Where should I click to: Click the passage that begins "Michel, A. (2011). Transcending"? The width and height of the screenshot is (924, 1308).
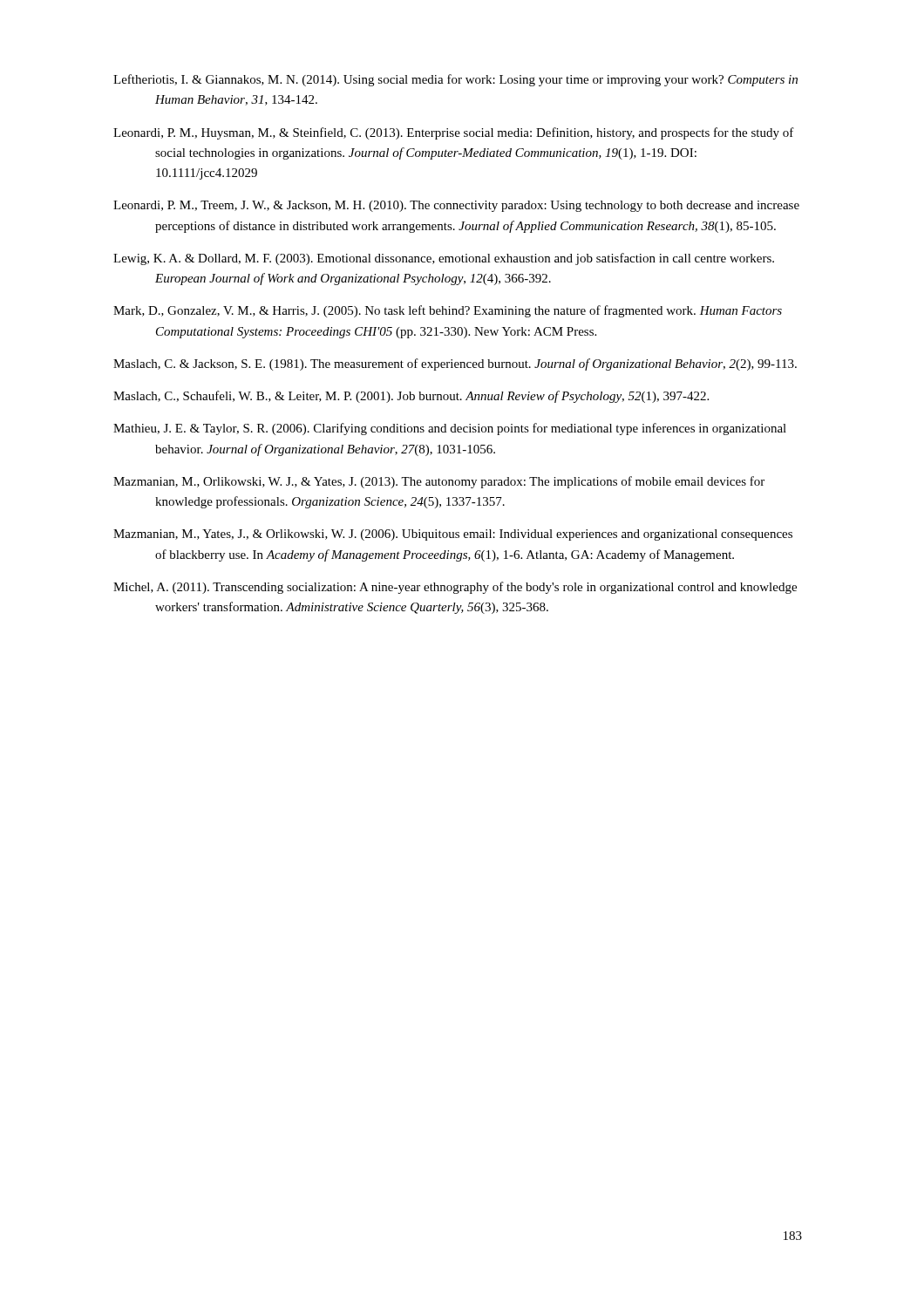pyautogui.click(x=455, y=597)
